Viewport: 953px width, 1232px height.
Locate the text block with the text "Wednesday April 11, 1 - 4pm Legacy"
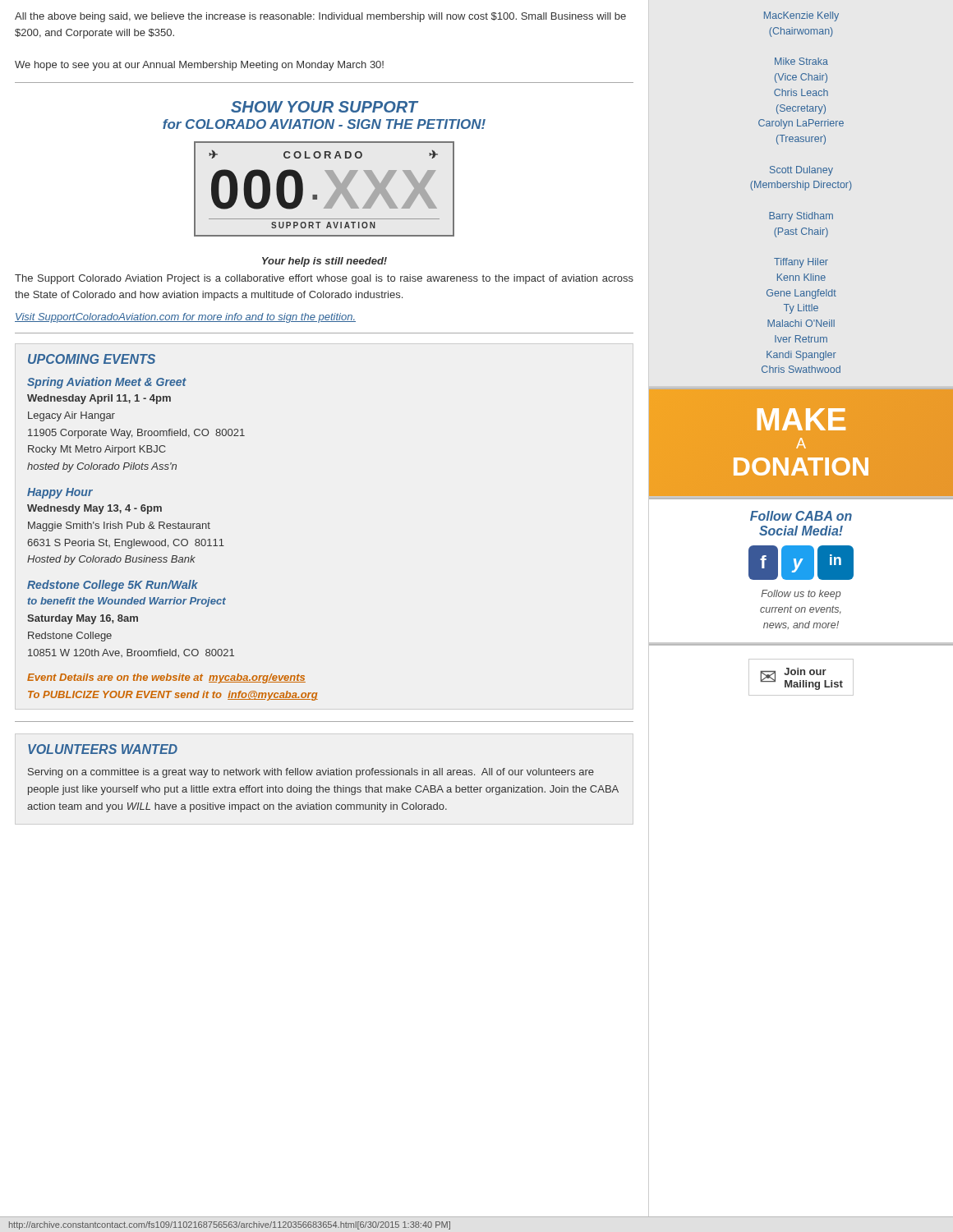coord(136,432)
